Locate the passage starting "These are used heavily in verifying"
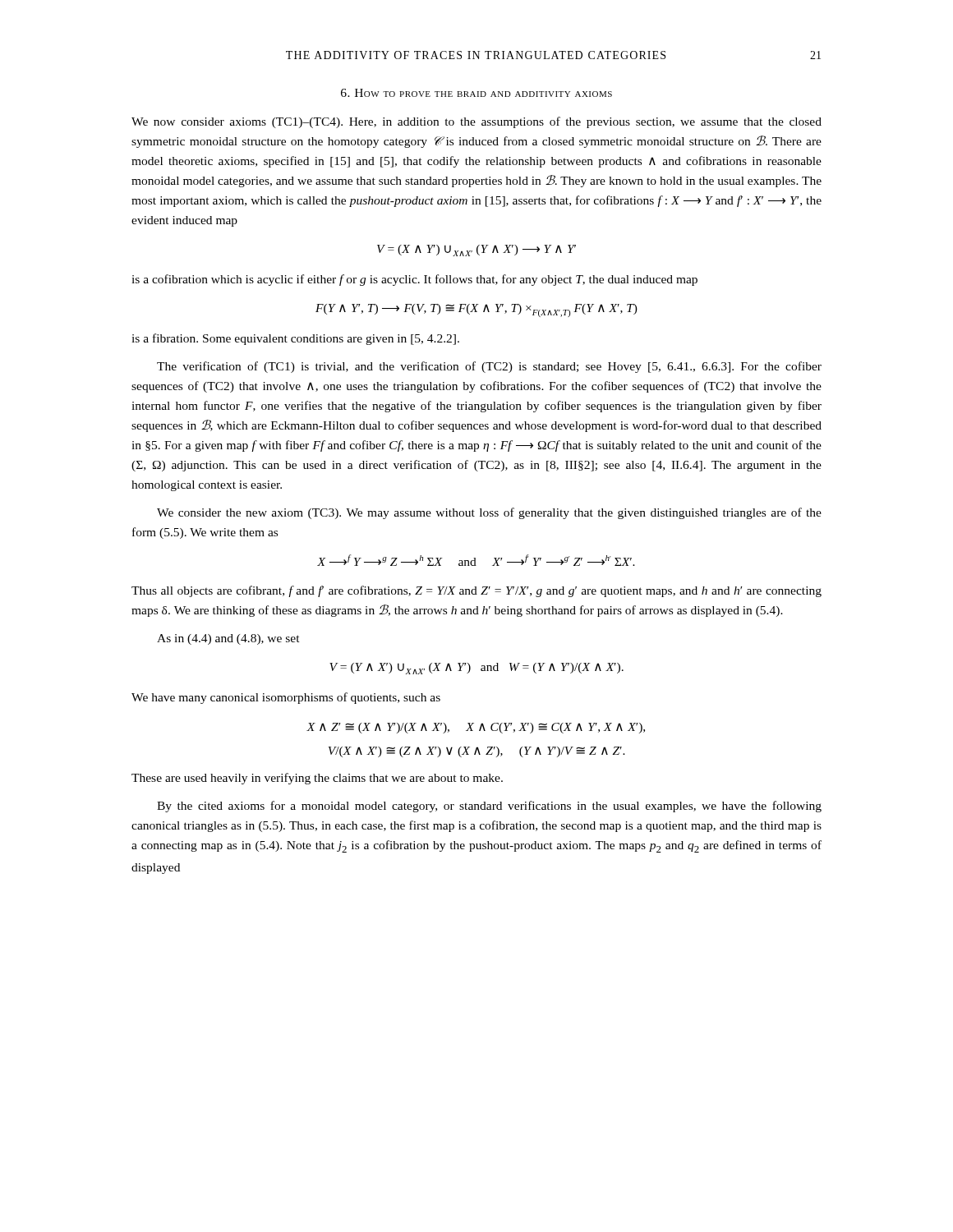Screen dimensions: 1232x953 click(x=476, y=822)
